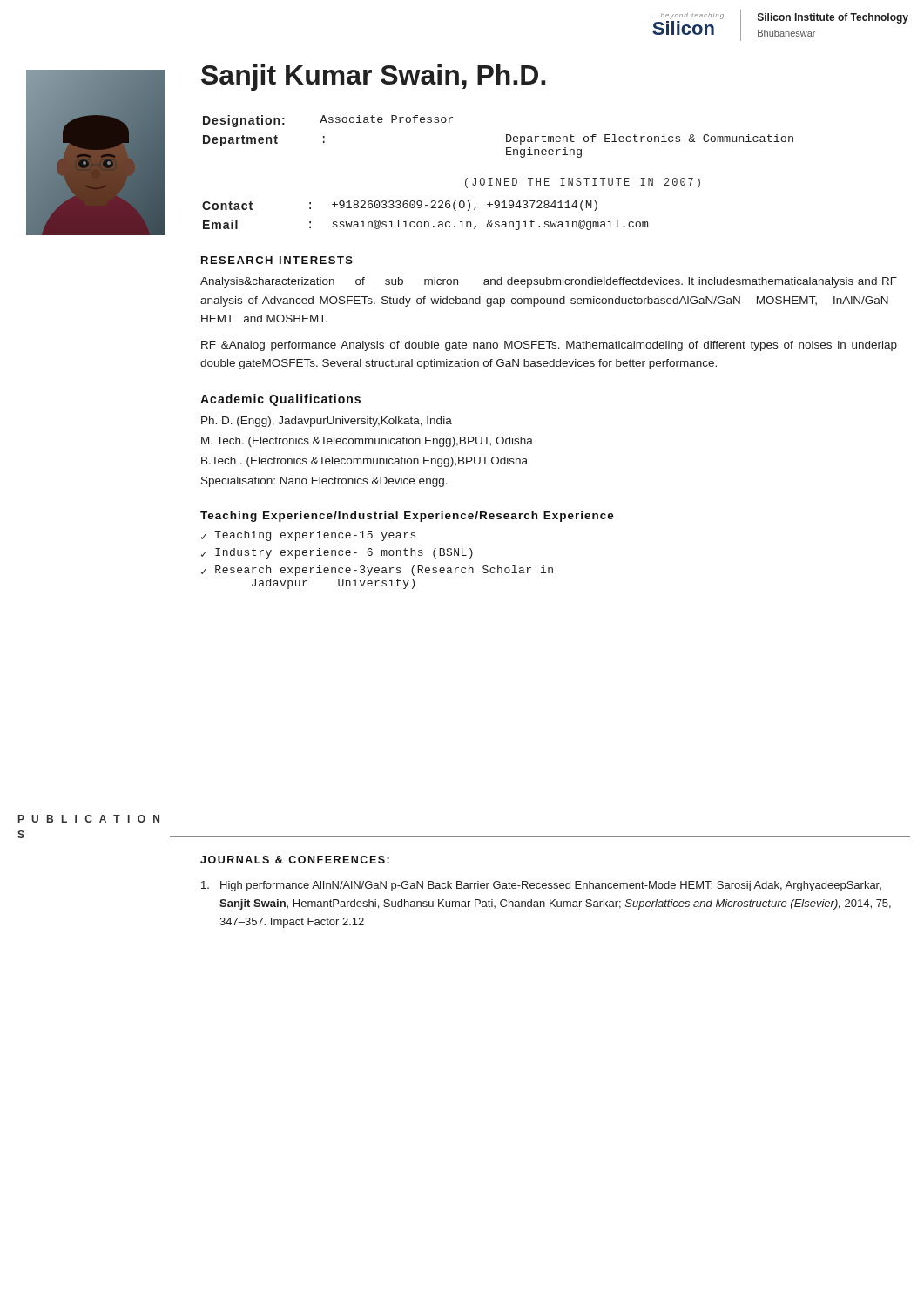Click on the text block containing "Designation: Associate Professor"
This screenshot has width=924, height=1307.
tap(549, 173)
